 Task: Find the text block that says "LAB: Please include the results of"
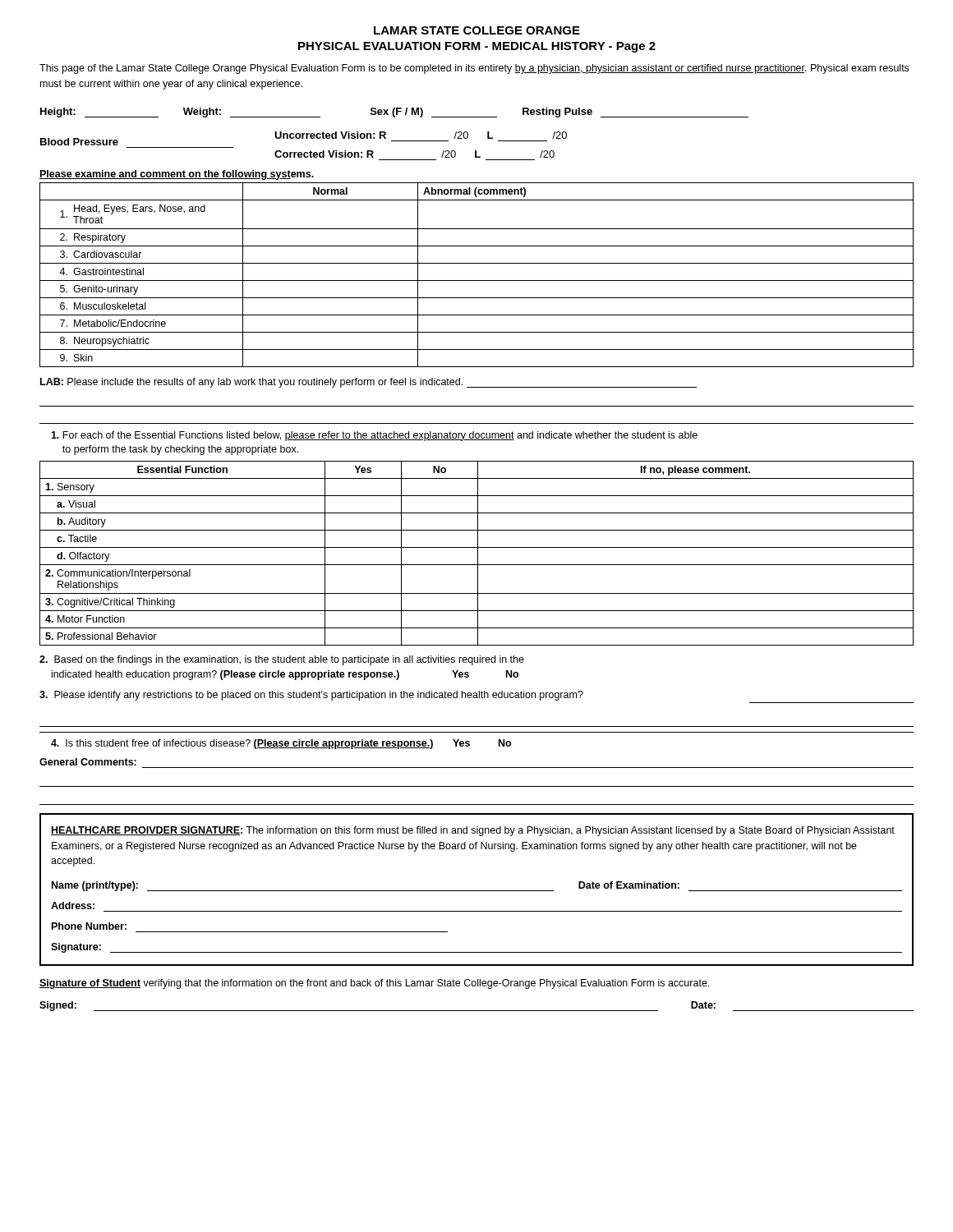coord(368,379)
